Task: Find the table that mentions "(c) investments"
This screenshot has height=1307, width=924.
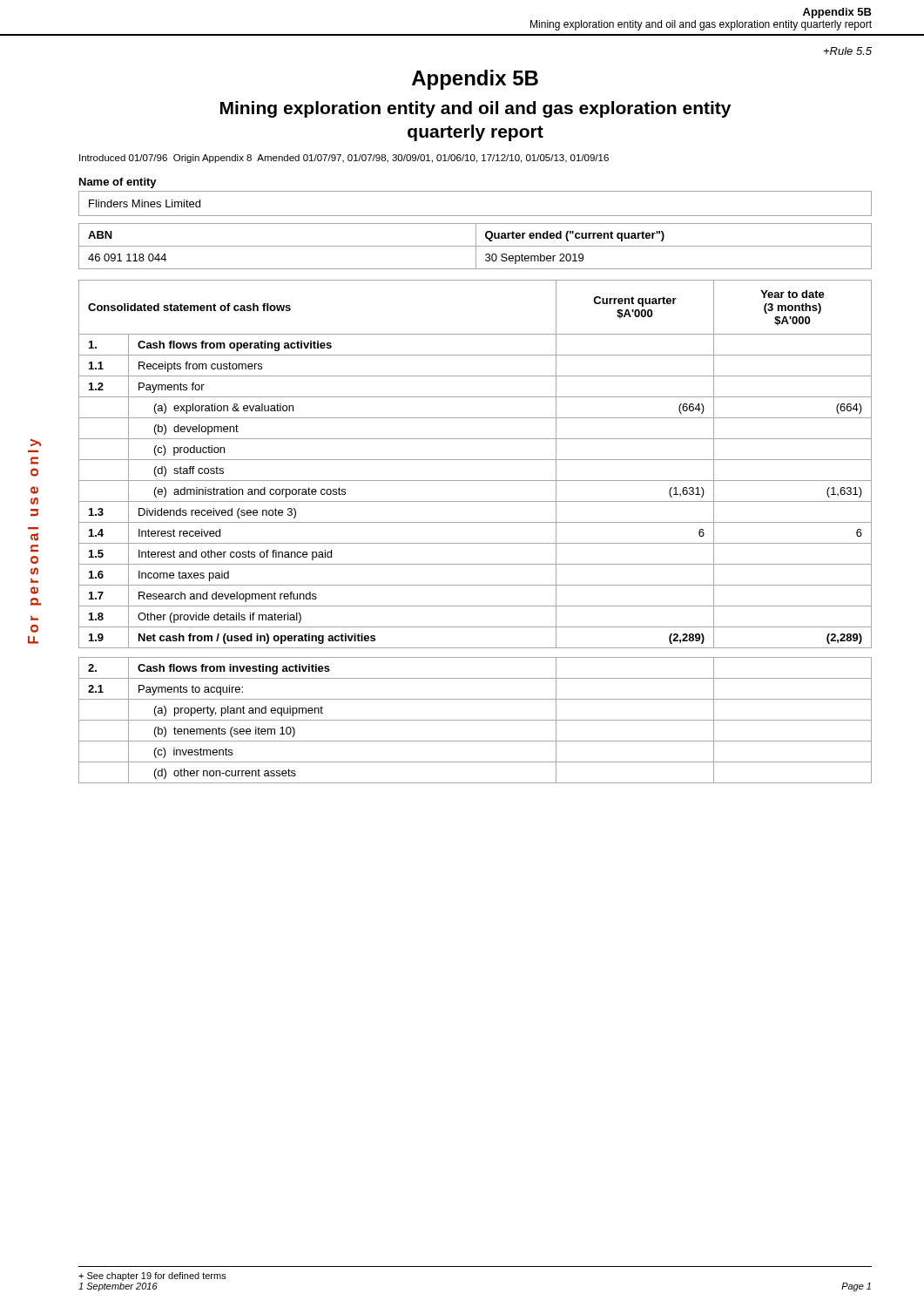Action: (x=475, y=720)
